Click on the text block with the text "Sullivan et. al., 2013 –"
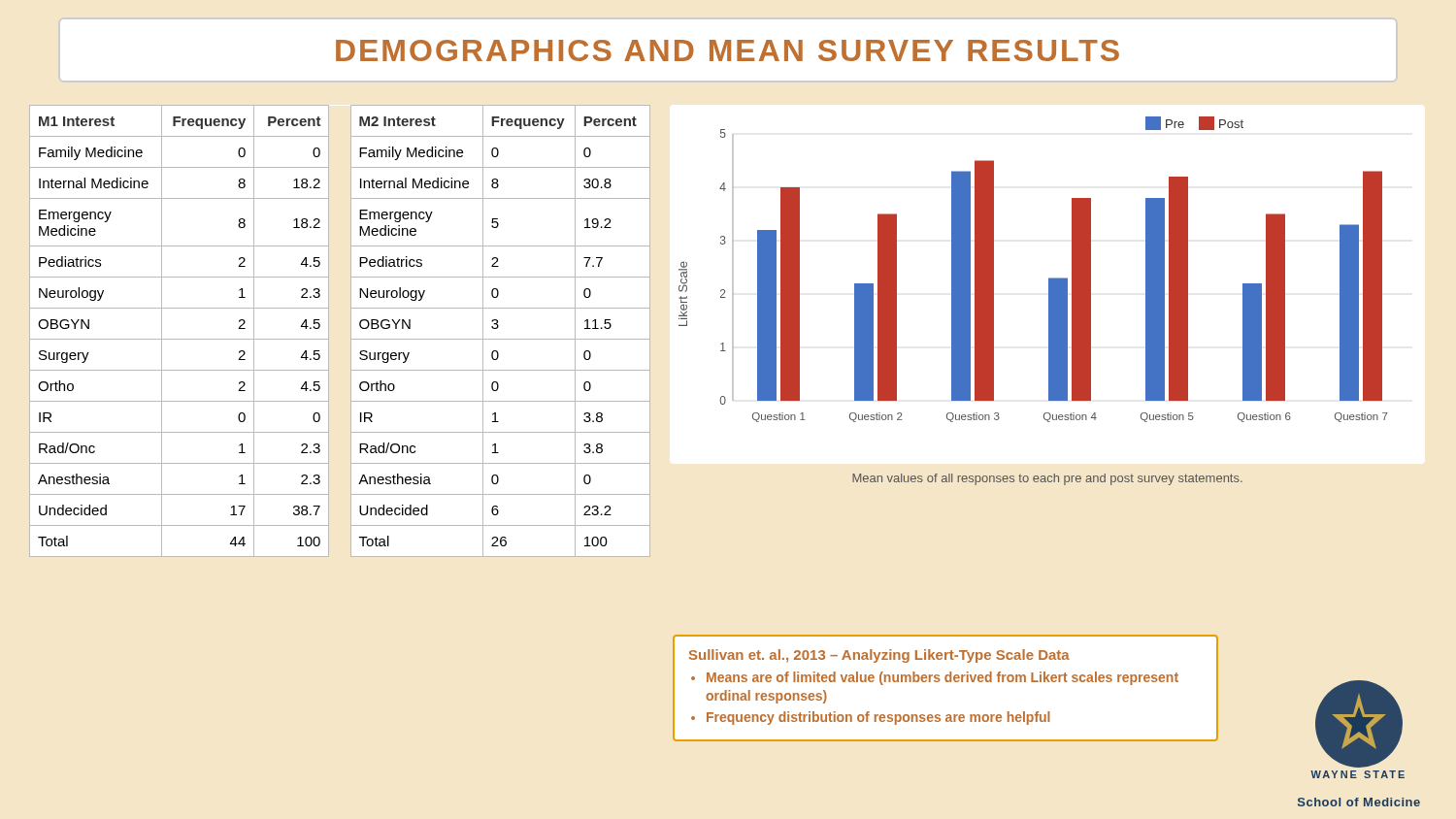The width and height of the screenshot is (1456, 819). click(x=945, y=687)
